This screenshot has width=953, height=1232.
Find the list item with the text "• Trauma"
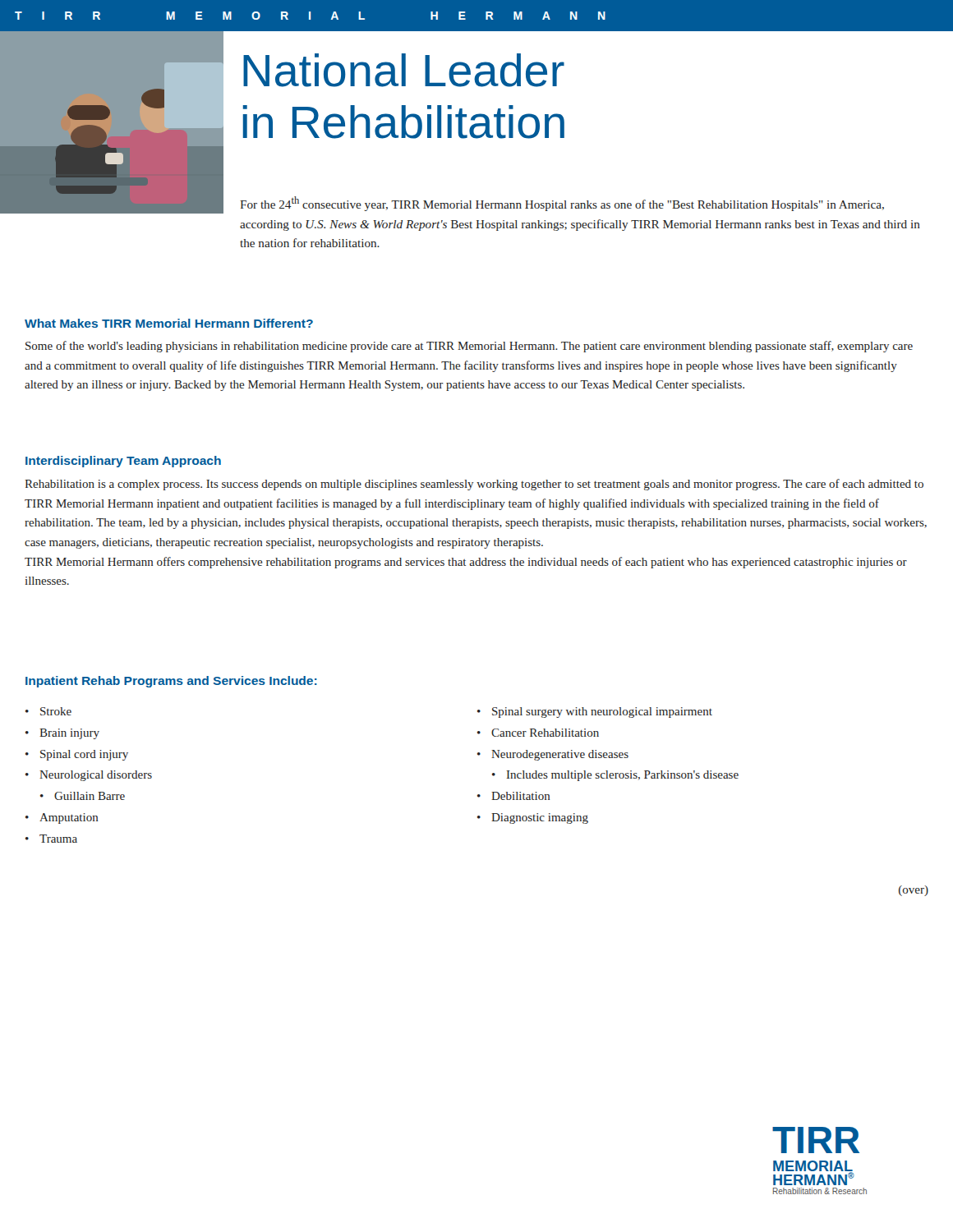51,839
